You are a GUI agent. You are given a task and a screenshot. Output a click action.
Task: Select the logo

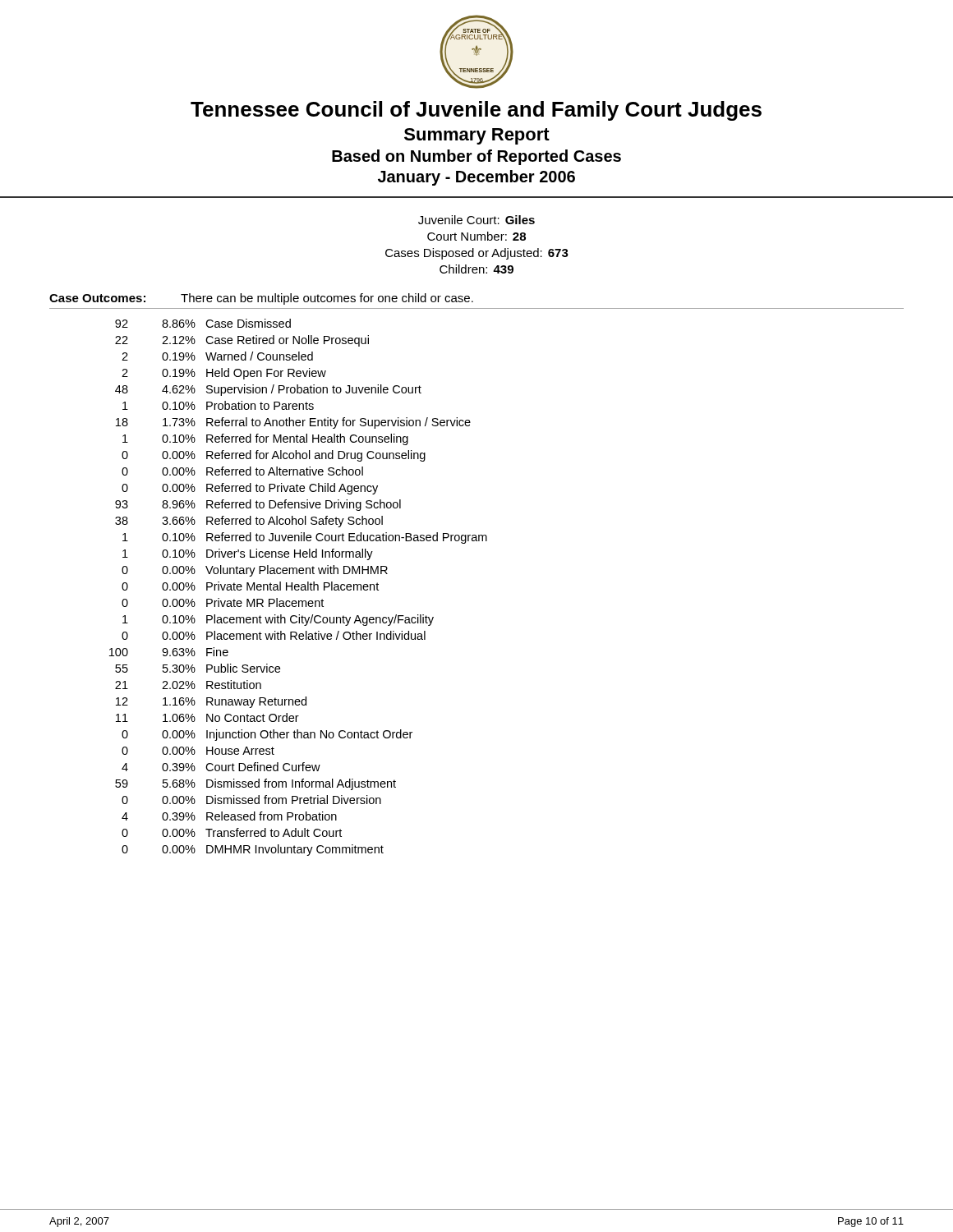point(476,53)
